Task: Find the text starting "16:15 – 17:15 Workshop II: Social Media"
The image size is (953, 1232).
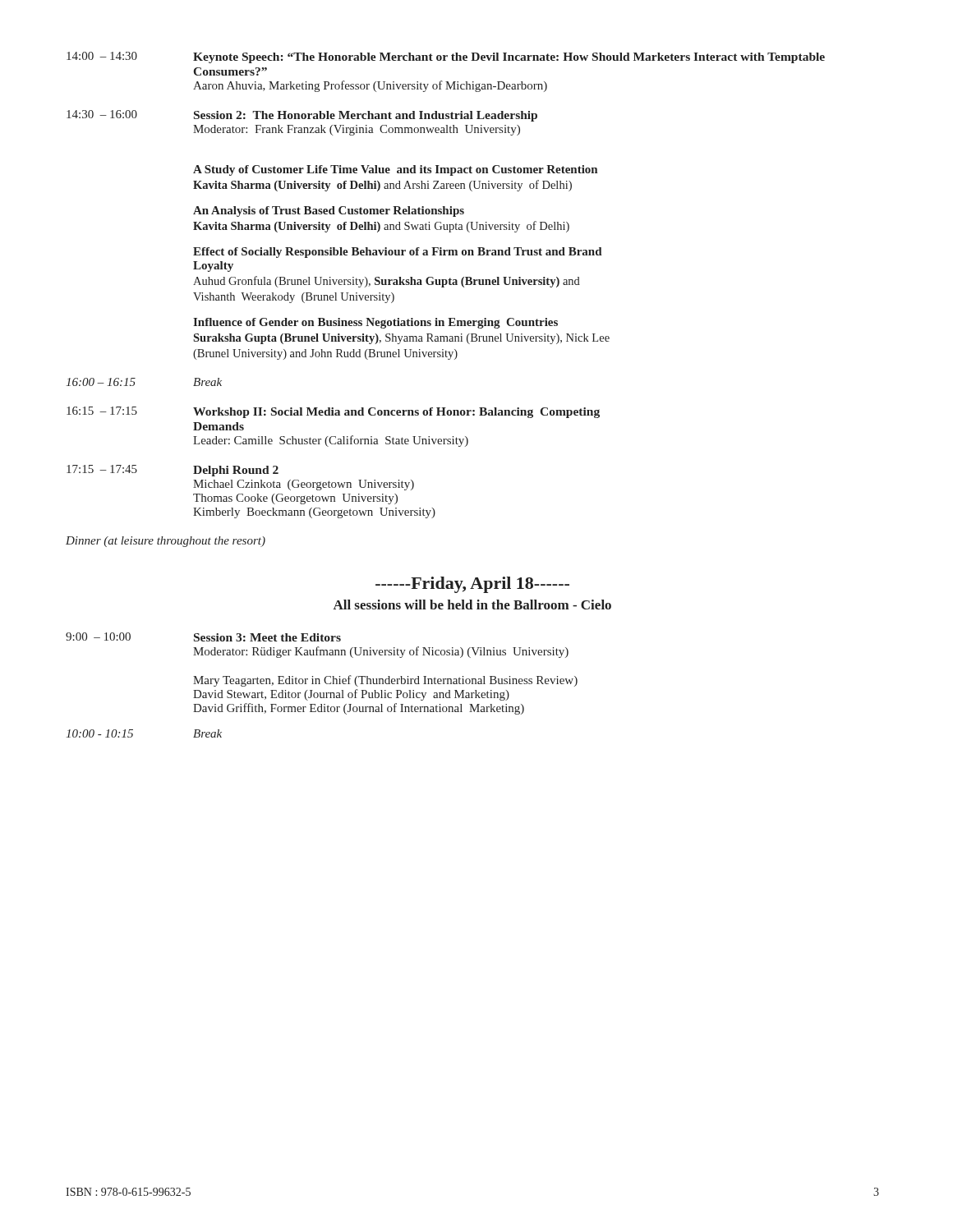Action: click(472, 426)
